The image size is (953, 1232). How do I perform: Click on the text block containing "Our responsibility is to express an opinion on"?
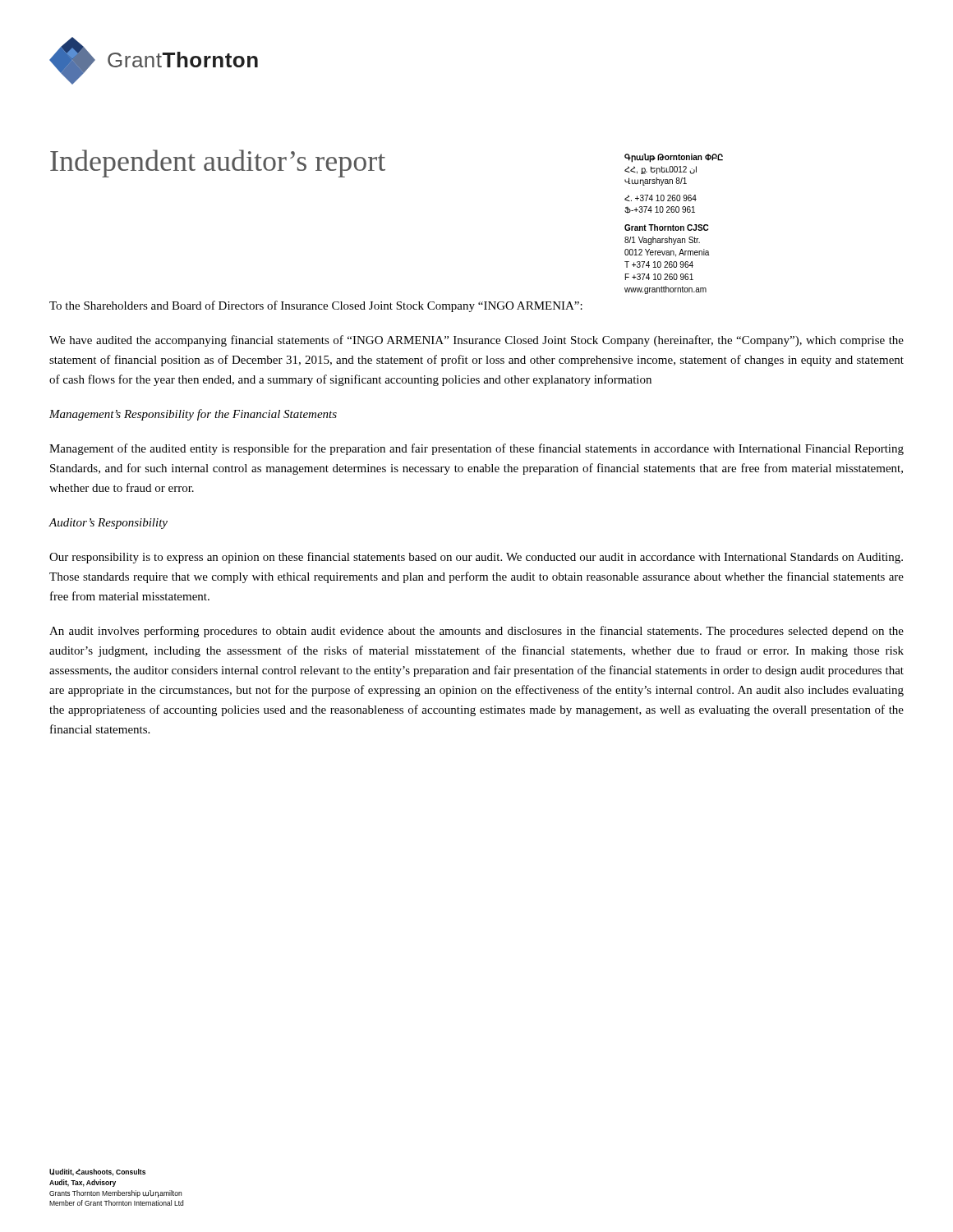point(476,577)
